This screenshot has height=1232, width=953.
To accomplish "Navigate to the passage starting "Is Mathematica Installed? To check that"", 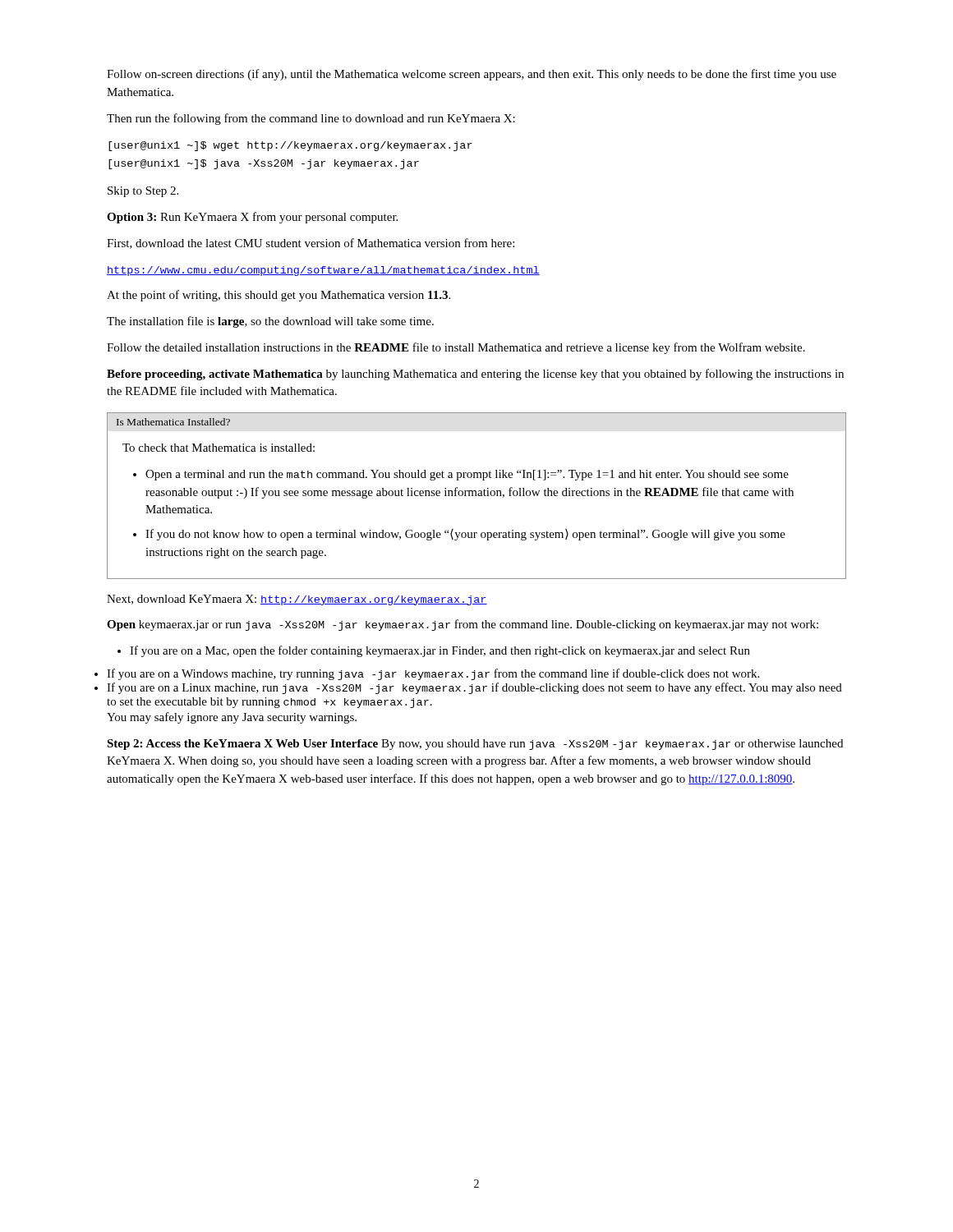I will tap(476, 496).
